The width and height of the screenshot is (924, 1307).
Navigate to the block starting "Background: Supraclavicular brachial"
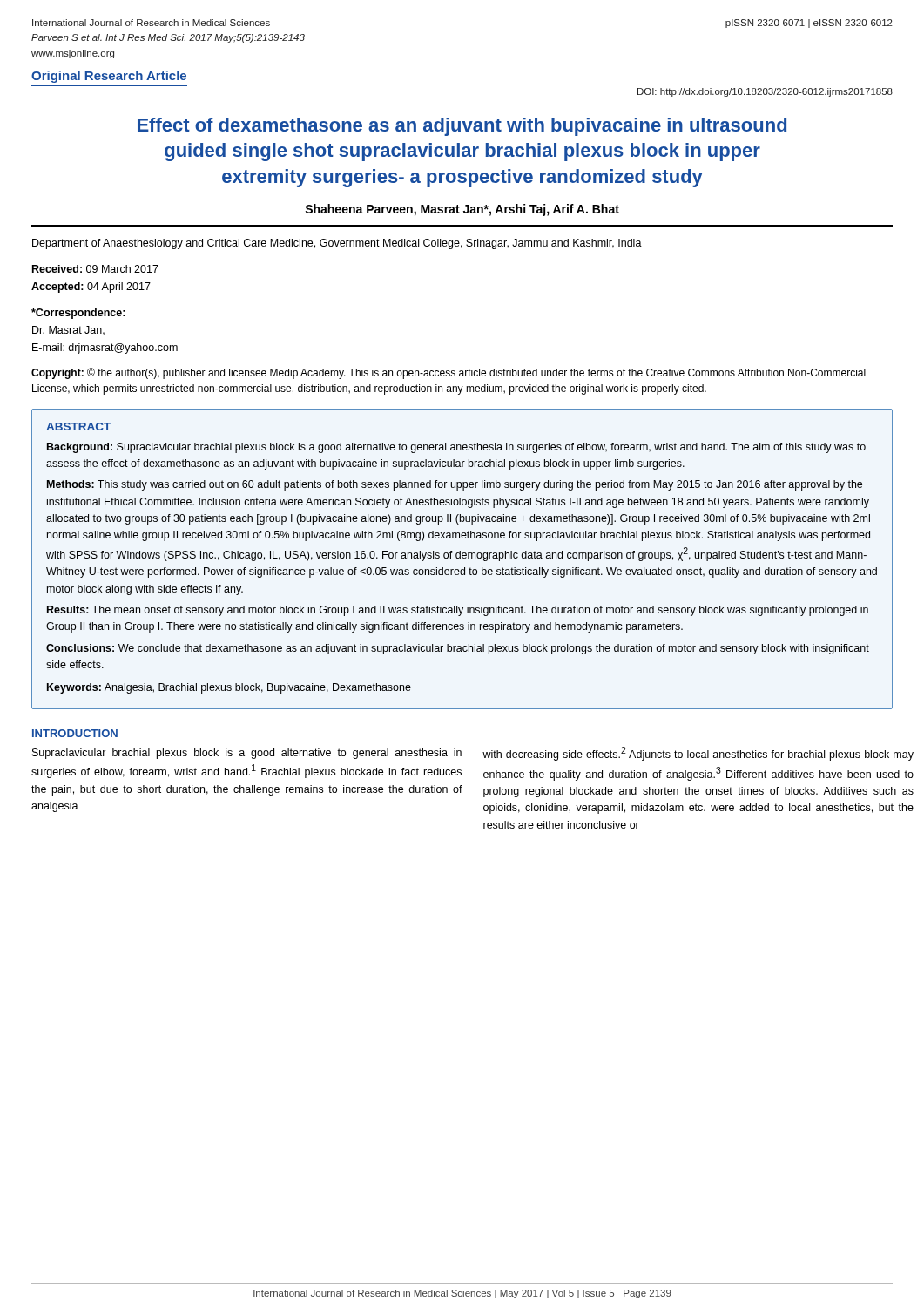tap(462, 567)
